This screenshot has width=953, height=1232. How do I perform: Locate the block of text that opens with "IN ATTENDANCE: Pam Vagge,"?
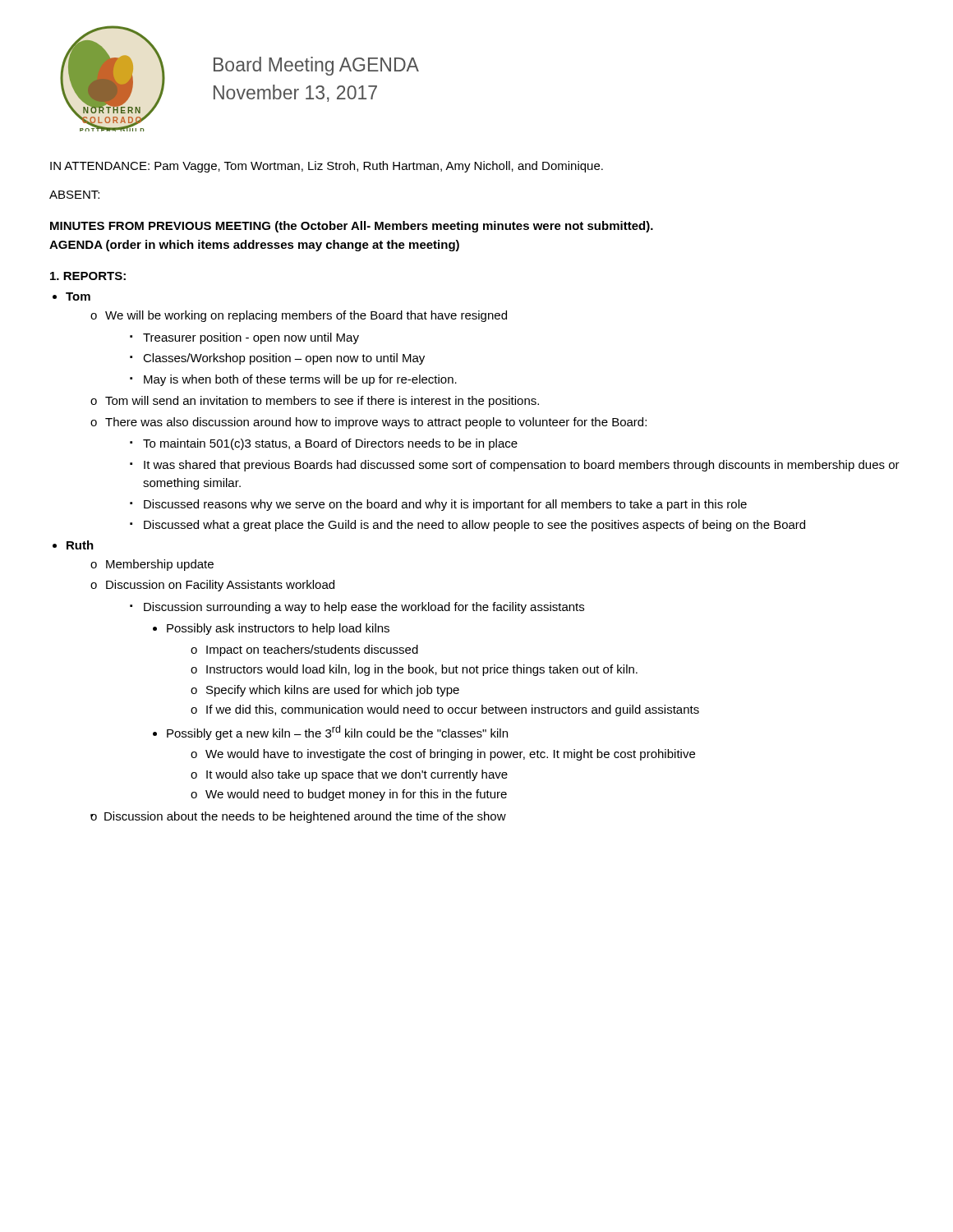click(x=327, y=166)
